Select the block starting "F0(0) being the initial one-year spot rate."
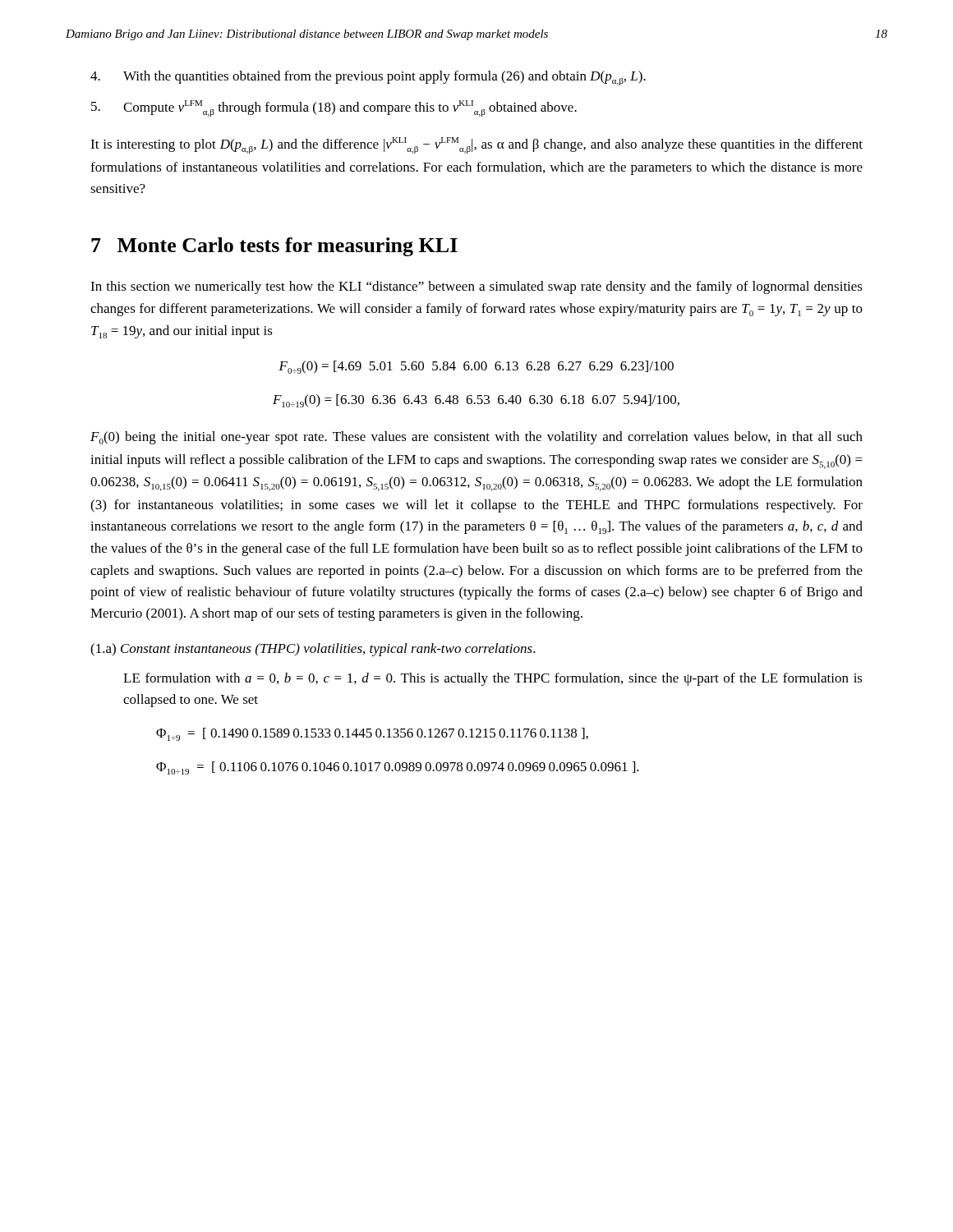953x1232 pixels. point(476,525)
